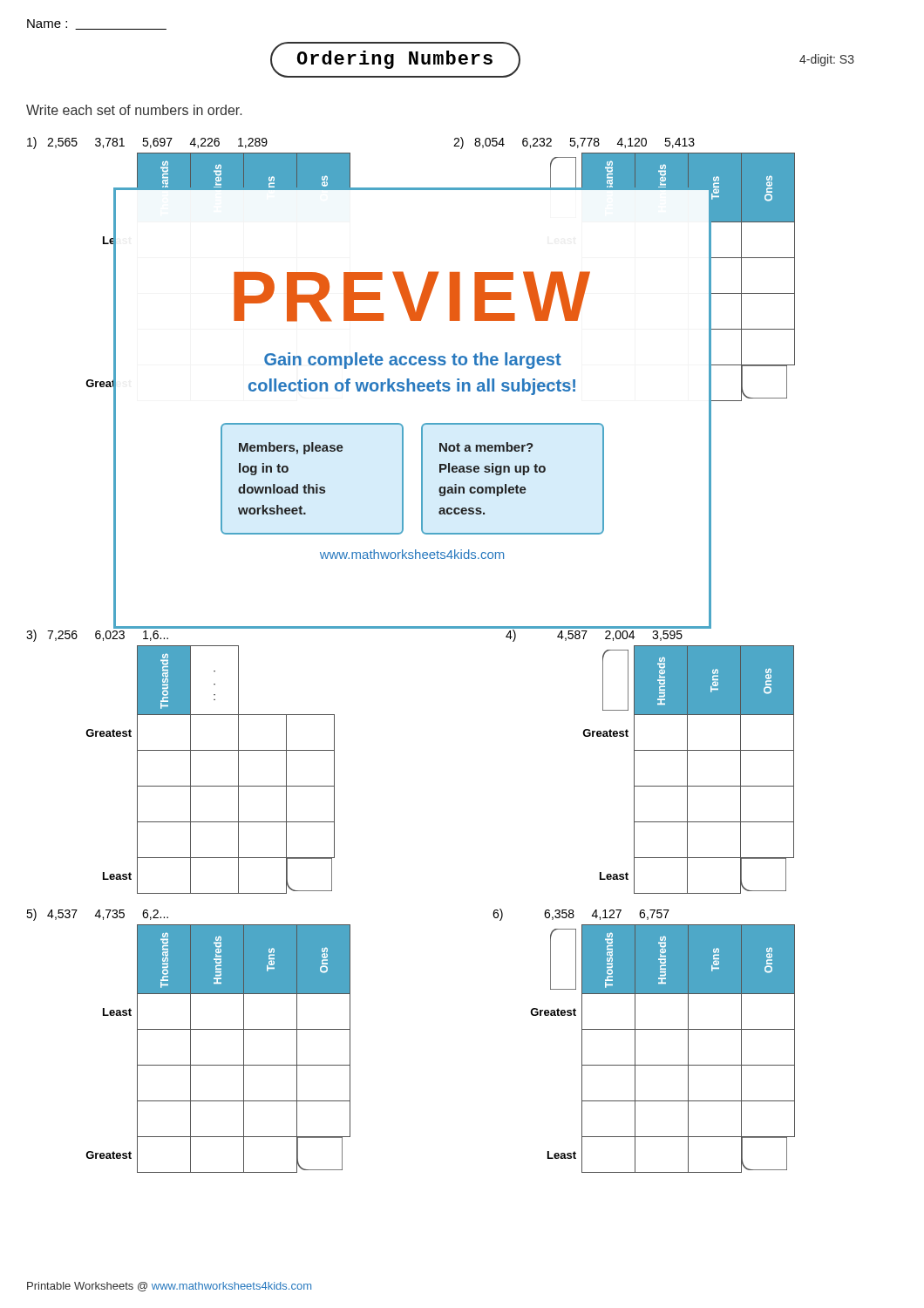The image size is (924, 1308).
Task: Find the block on this page that starts "1) 2,565 3,781"
Action: pyautogui.click(x=147, y=142)
